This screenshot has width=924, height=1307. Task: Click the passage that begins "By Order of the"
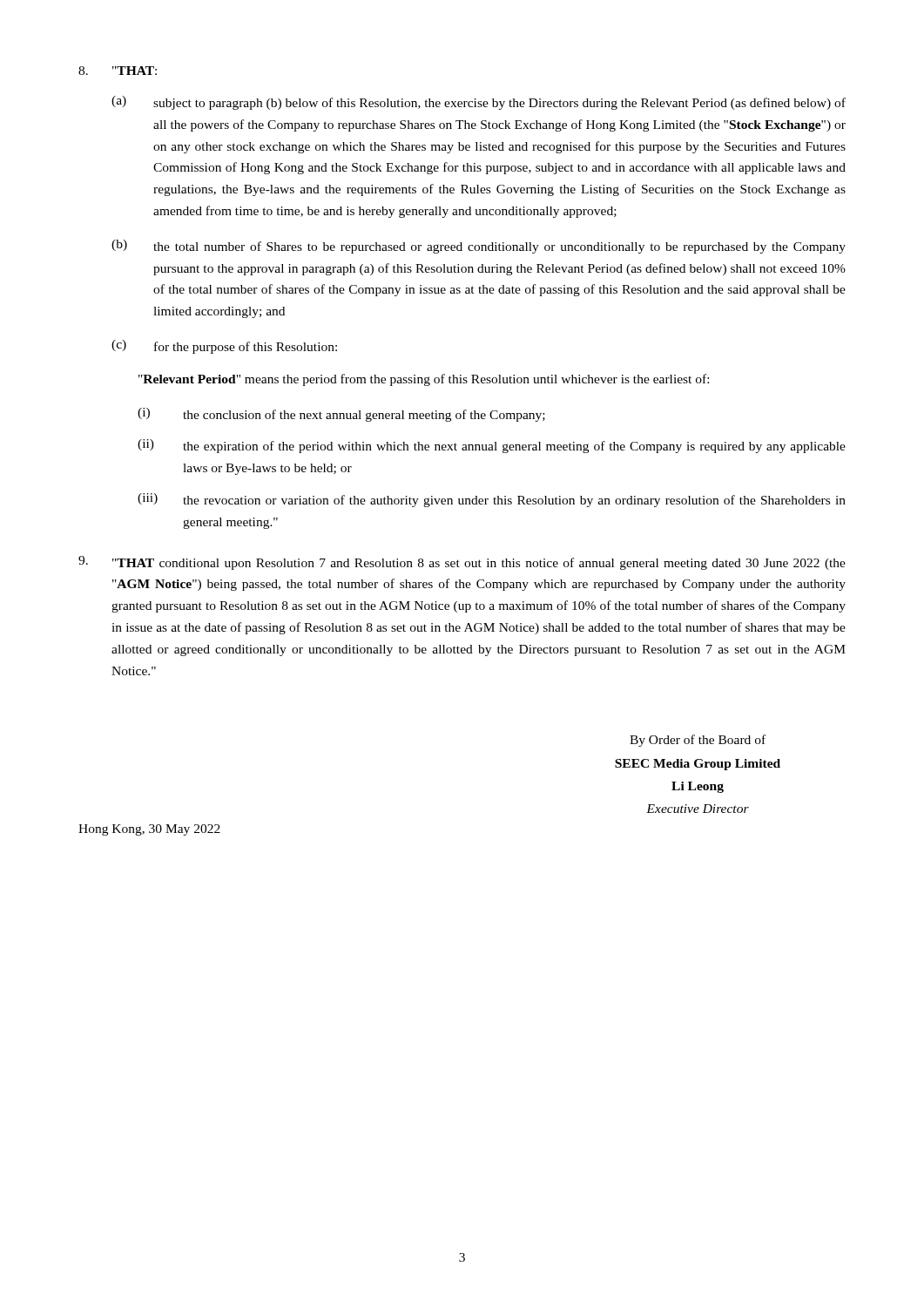click(x=698, y=775)
